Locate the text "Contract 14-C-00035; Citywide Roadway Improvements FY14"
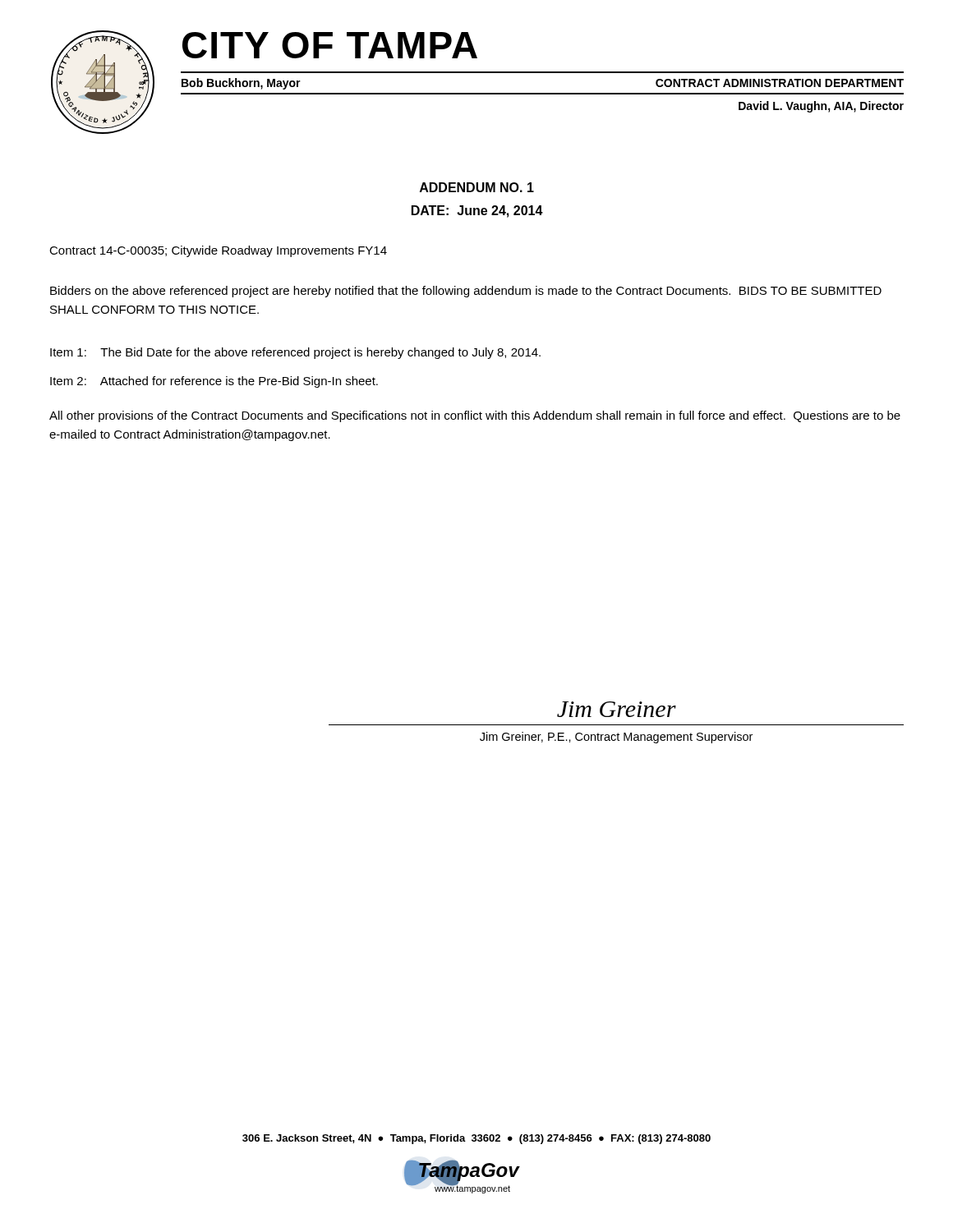 tap(218, 250)
